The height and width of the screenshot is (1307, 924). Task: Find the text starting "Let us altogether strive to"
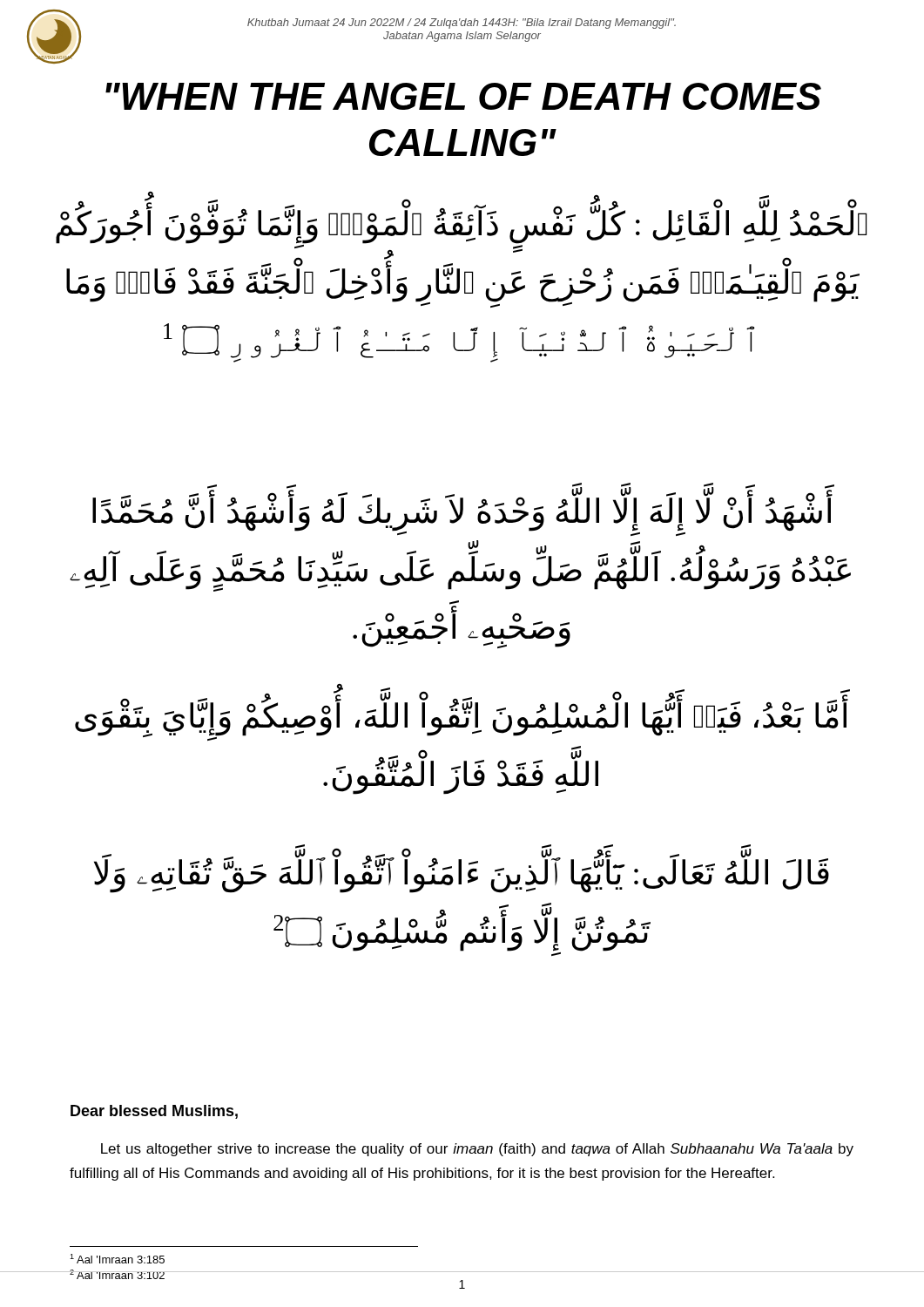pyautogui.click(x=462, y=1161)
